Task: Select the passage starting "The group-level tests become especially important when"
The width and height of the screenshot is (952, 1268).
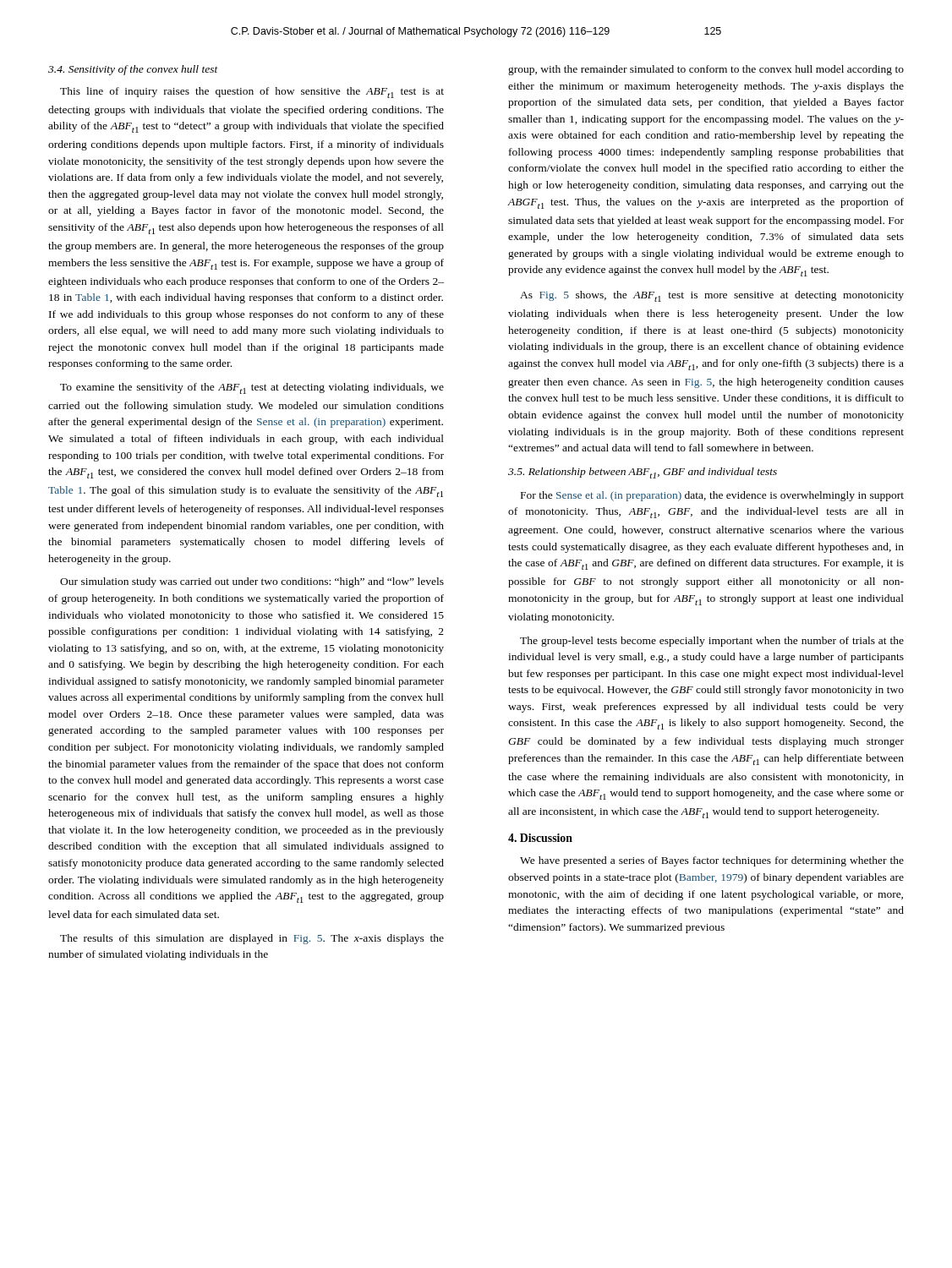Action: [706, 727]
